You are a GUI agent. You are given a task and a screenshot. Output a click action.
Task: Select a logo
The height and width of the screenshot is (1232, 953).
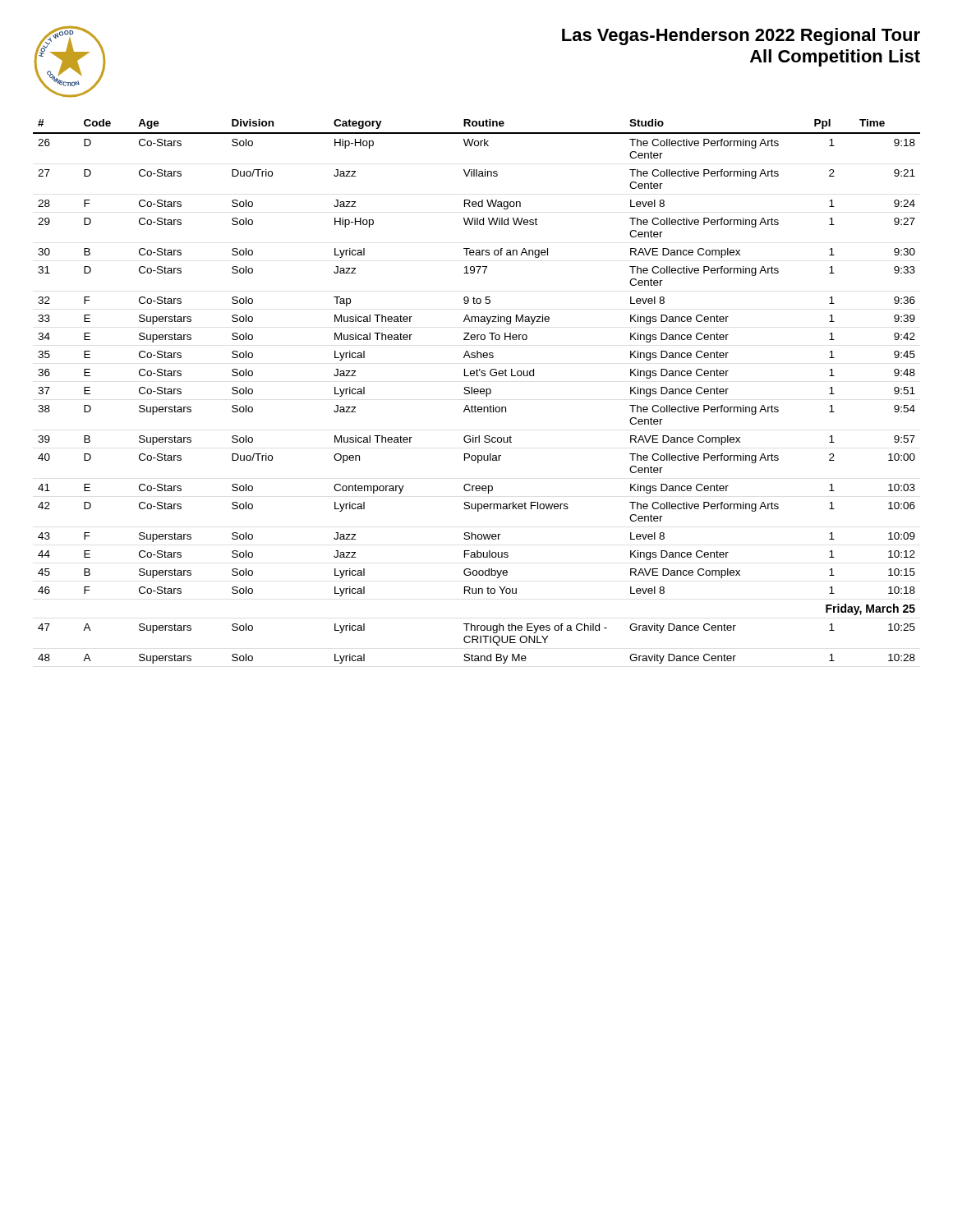click(70, 62)
